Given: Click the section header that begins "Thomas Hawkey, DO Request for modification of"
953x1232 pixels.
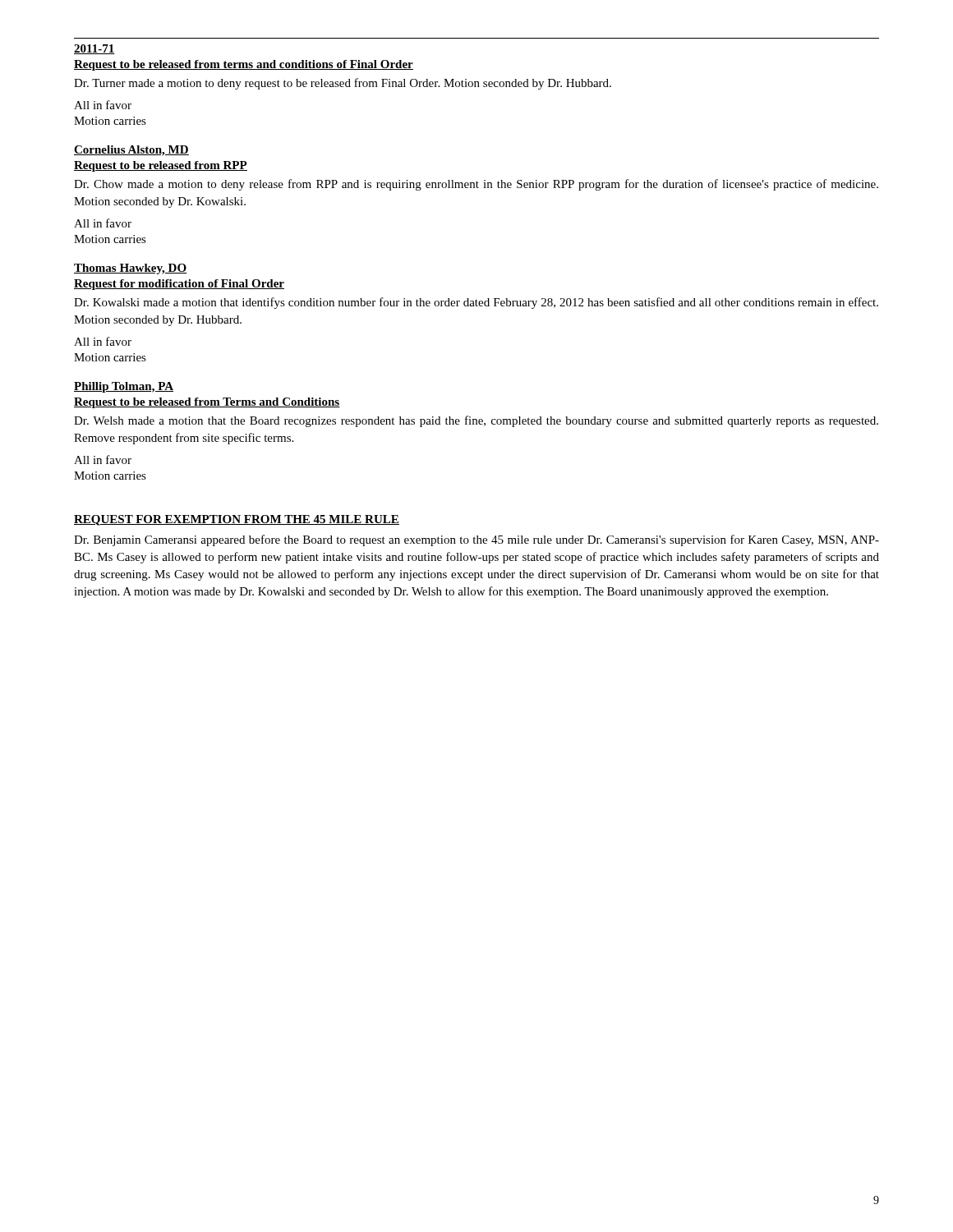Looking at the screenshot, I should click(131, 269).
